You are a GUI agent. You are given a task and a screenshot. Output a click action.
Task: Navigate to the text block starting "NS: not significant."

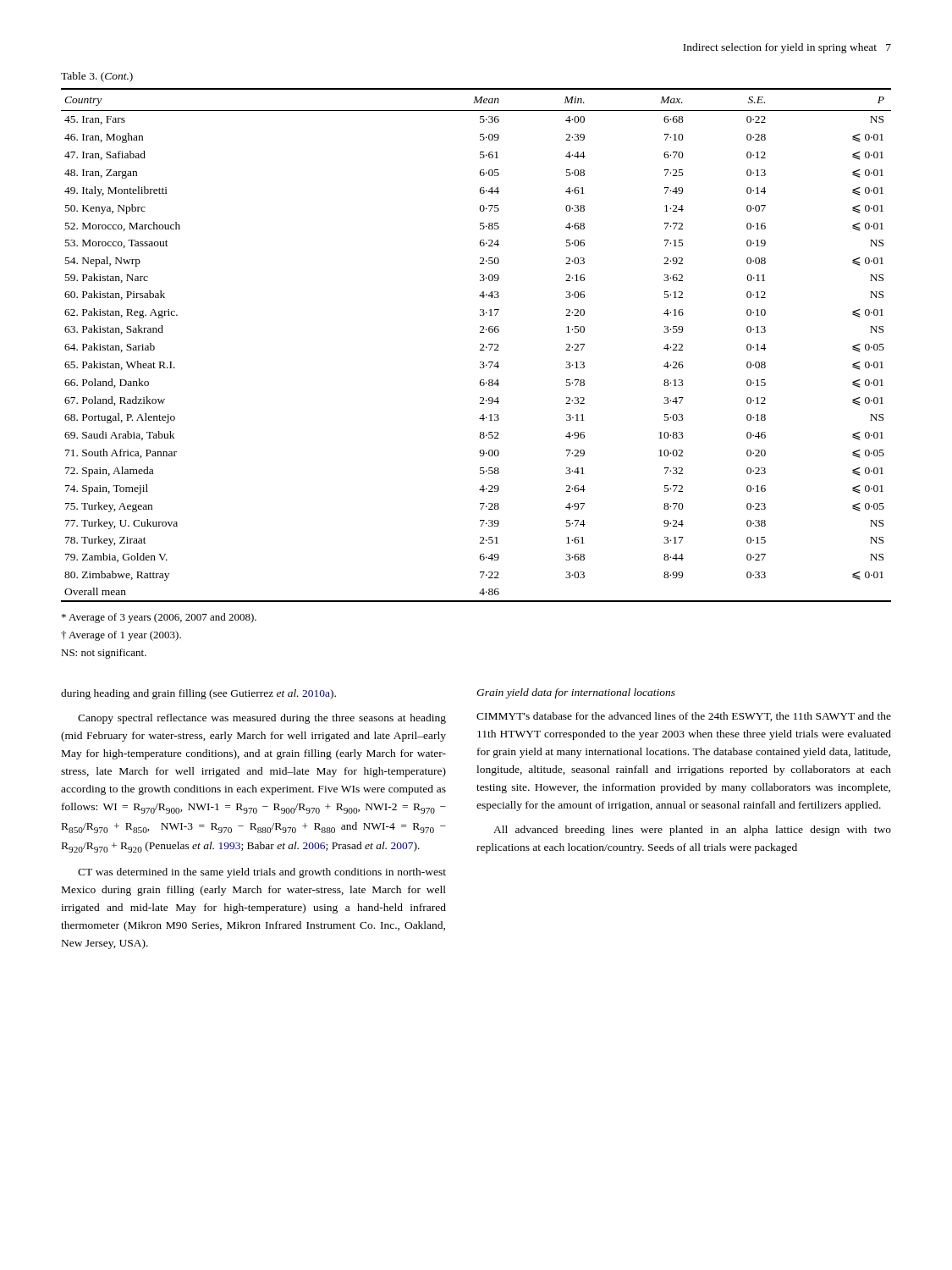click(x=104, y=652)
